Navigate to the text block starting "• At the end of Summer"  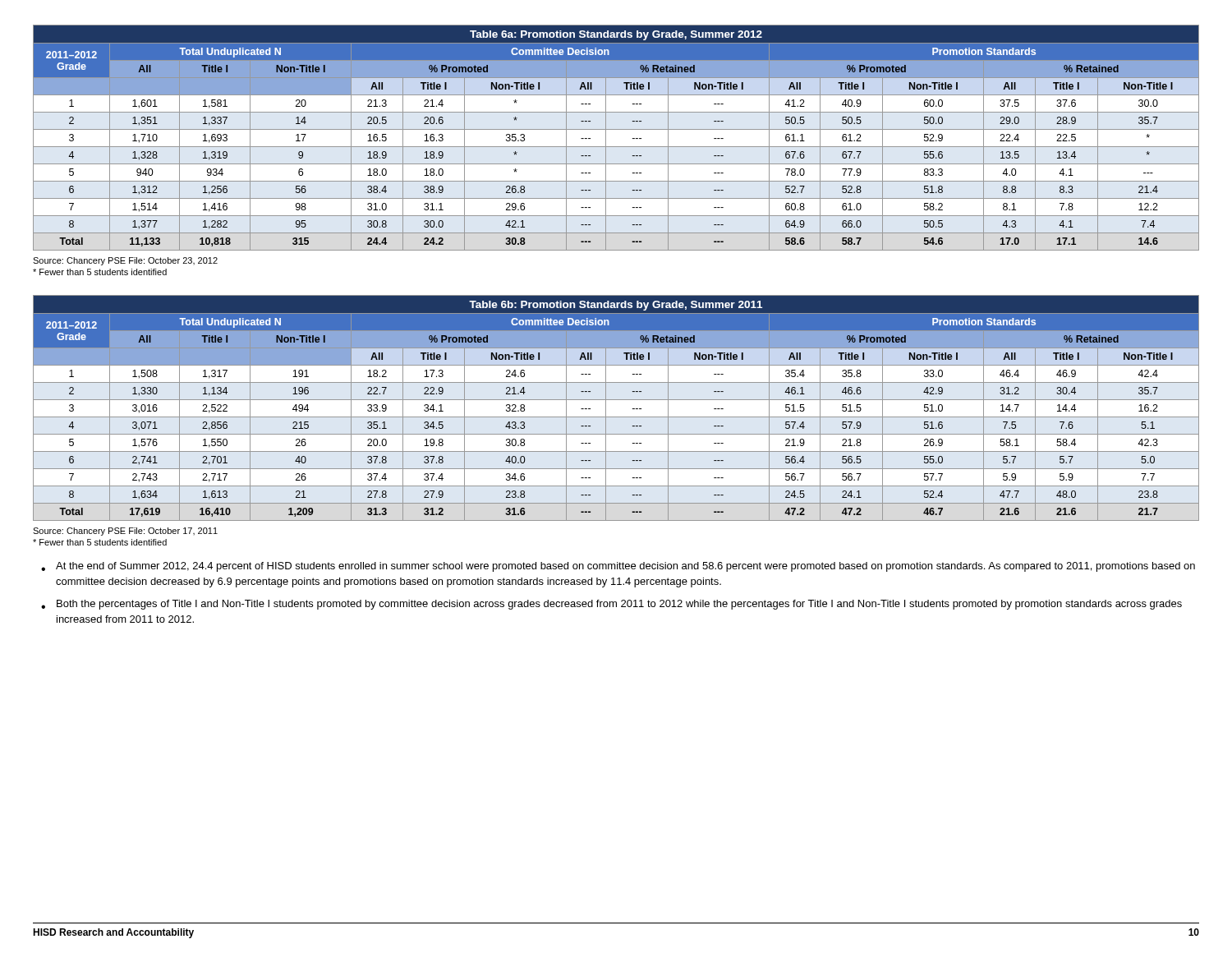[620, 574]
